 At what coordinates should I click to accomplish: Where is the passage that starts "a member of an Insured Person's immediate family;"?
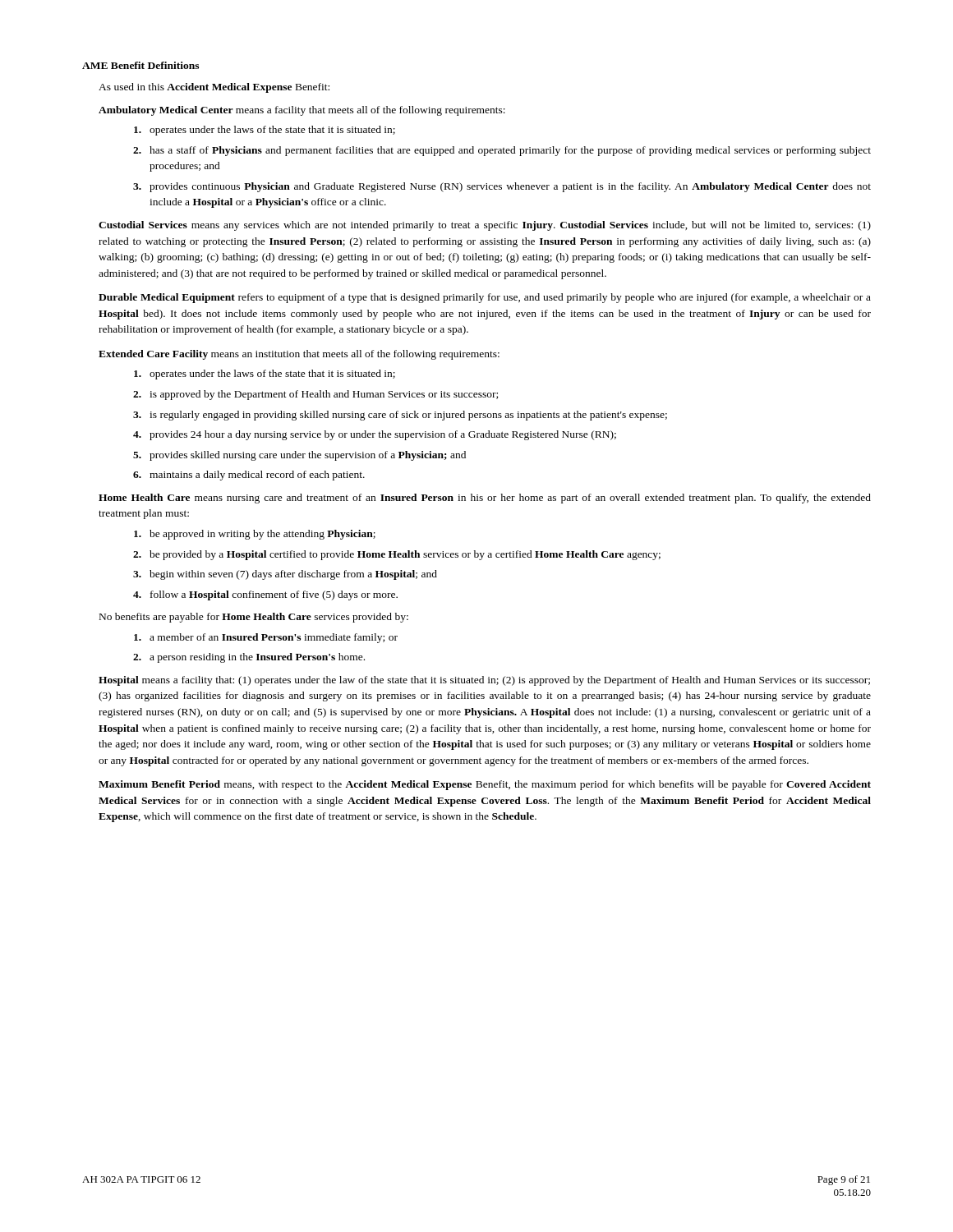point(266,638)
